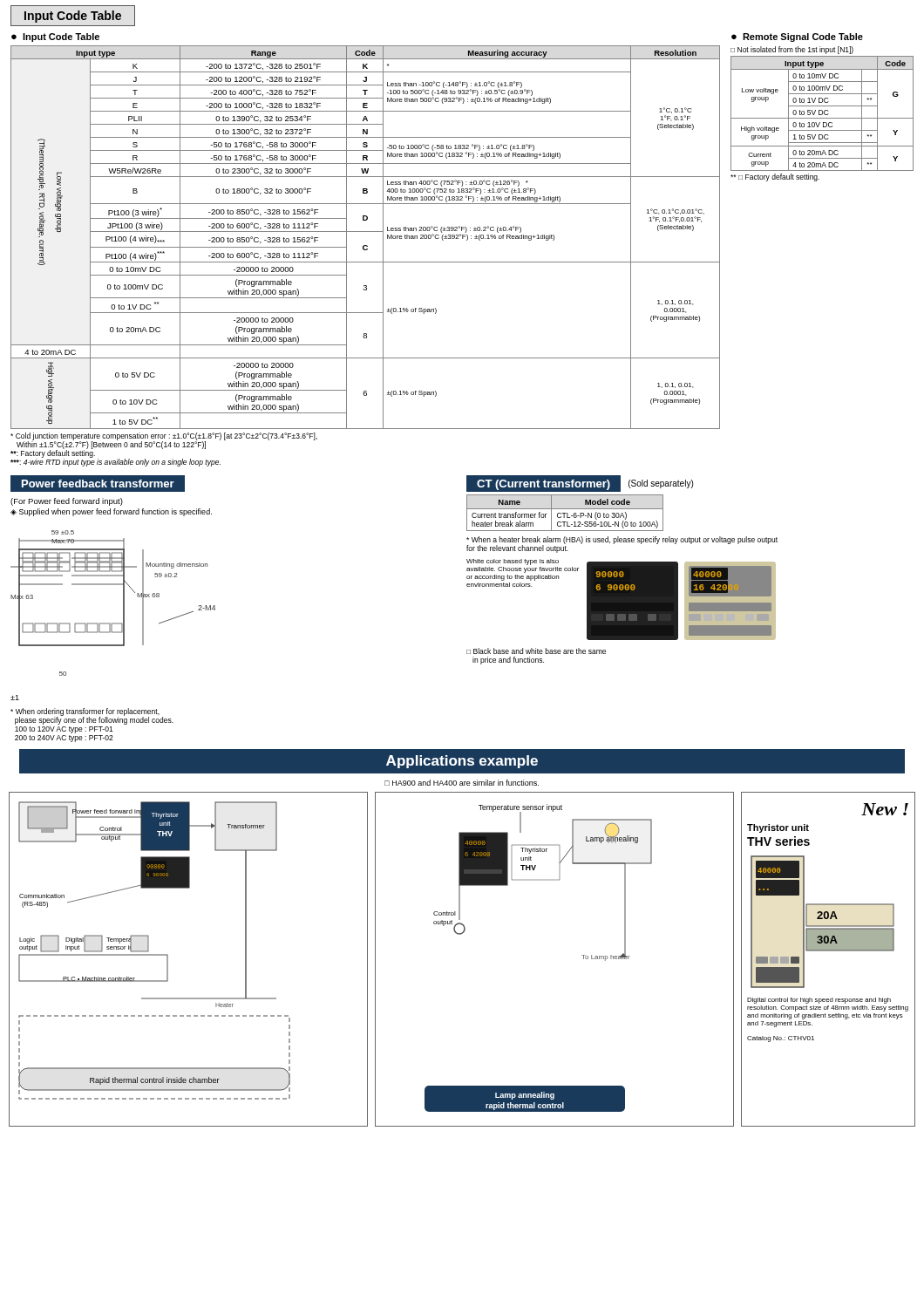Find ": Factory default setting." on this page
The width and height of the screenshot is (924, 1308).
point(53,453)
